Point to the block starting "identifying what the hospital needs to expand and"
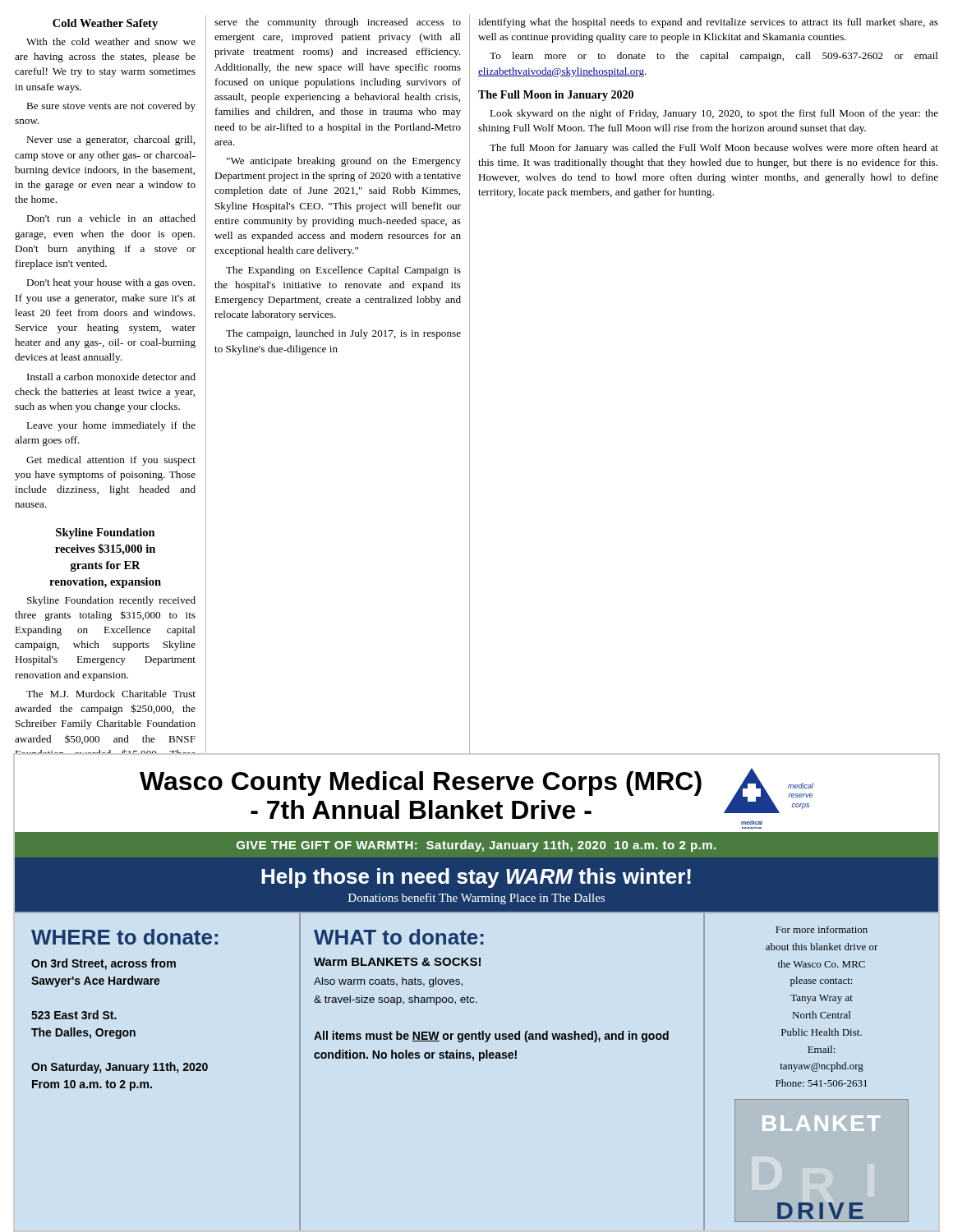This screenshot has width=953, height=1232. tap(708, 47)
